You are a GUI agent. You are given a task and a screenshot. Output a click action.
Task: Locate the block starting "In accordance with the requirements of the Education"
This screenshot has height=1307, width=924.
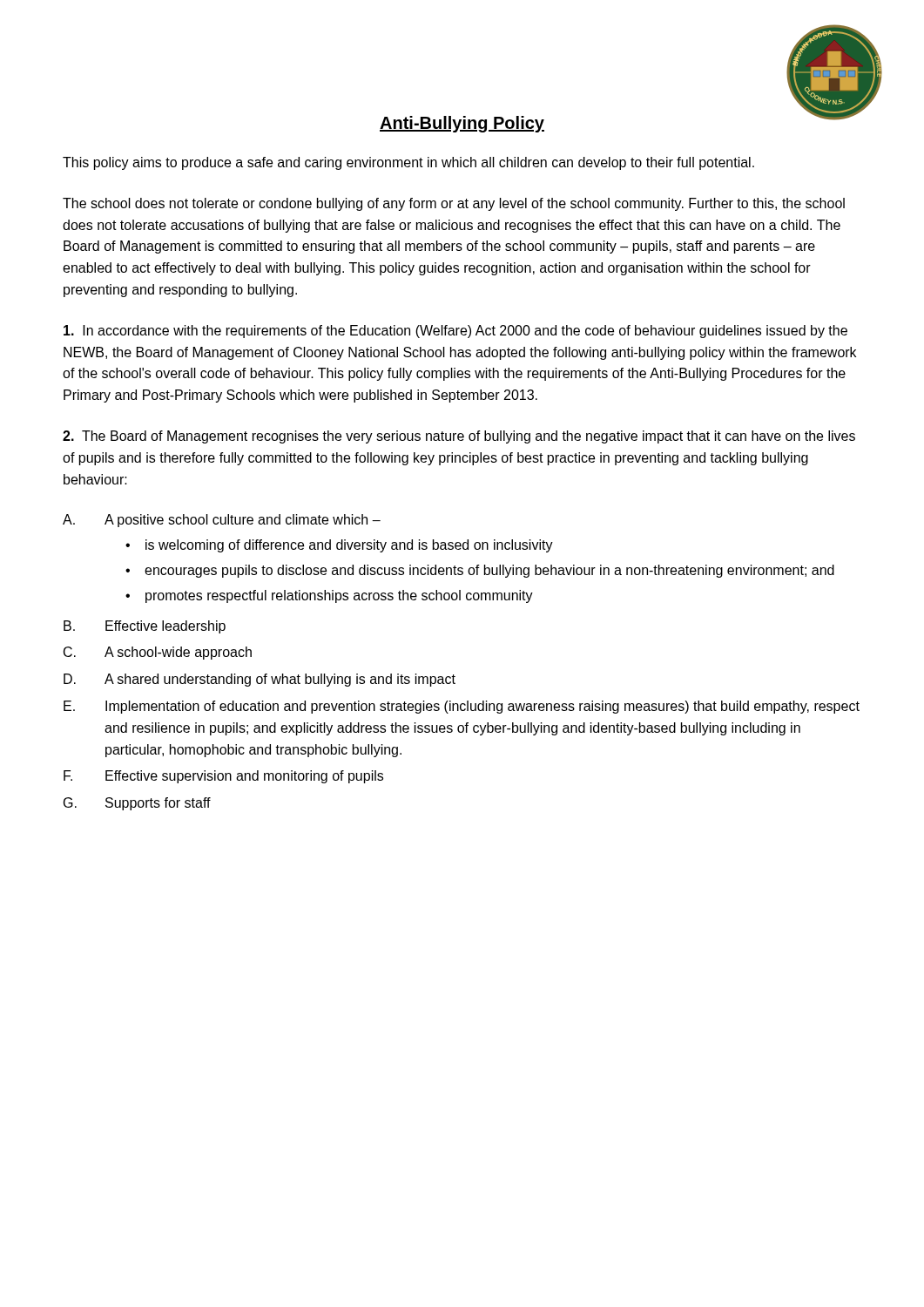pos(460,363)
